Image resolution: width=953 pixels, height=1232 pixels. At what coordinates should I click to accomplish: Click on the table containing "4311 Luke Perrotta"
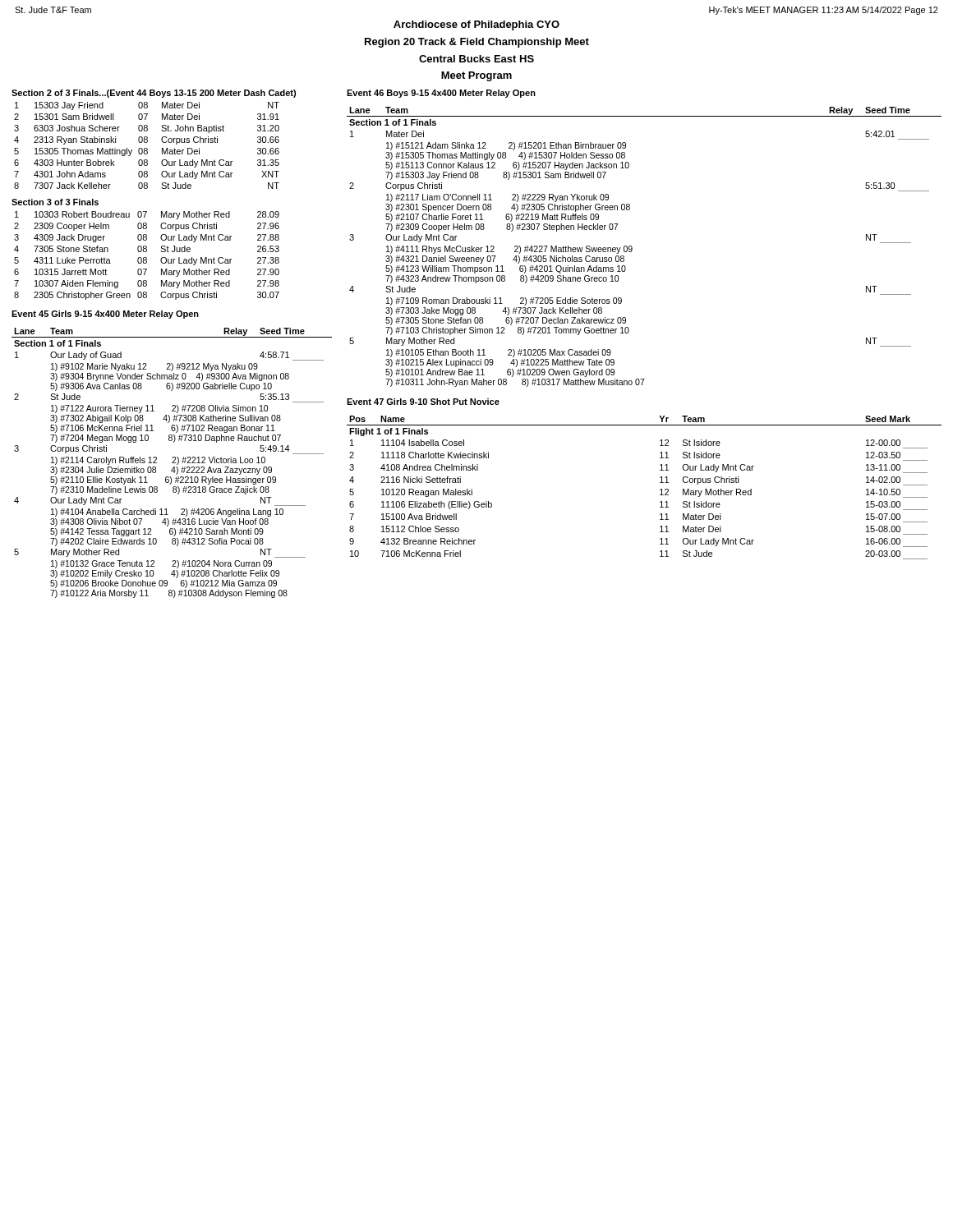click(172, 255)
